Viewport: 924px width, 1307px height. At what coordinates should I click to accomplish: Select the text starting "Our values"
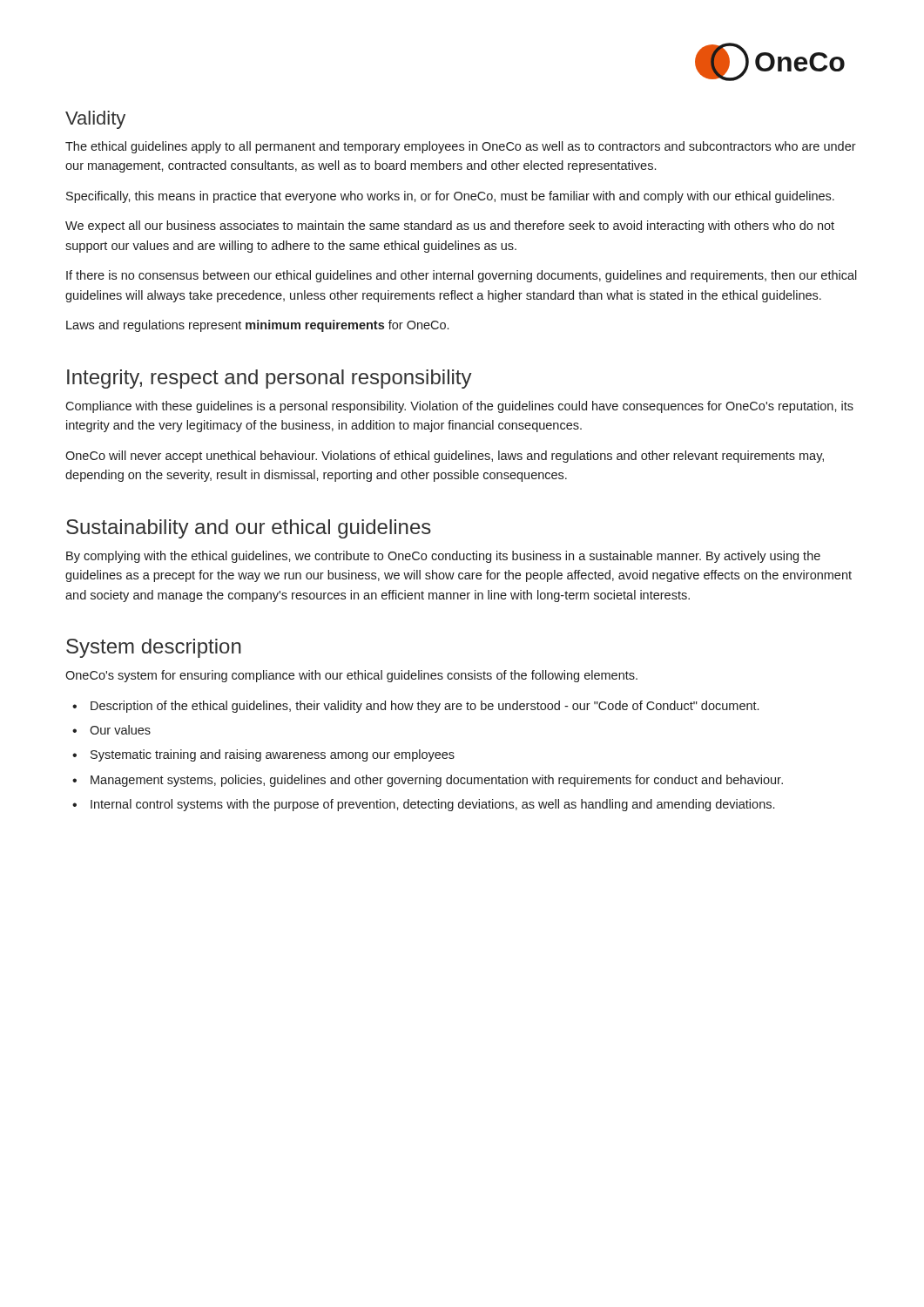coord(120,730)
